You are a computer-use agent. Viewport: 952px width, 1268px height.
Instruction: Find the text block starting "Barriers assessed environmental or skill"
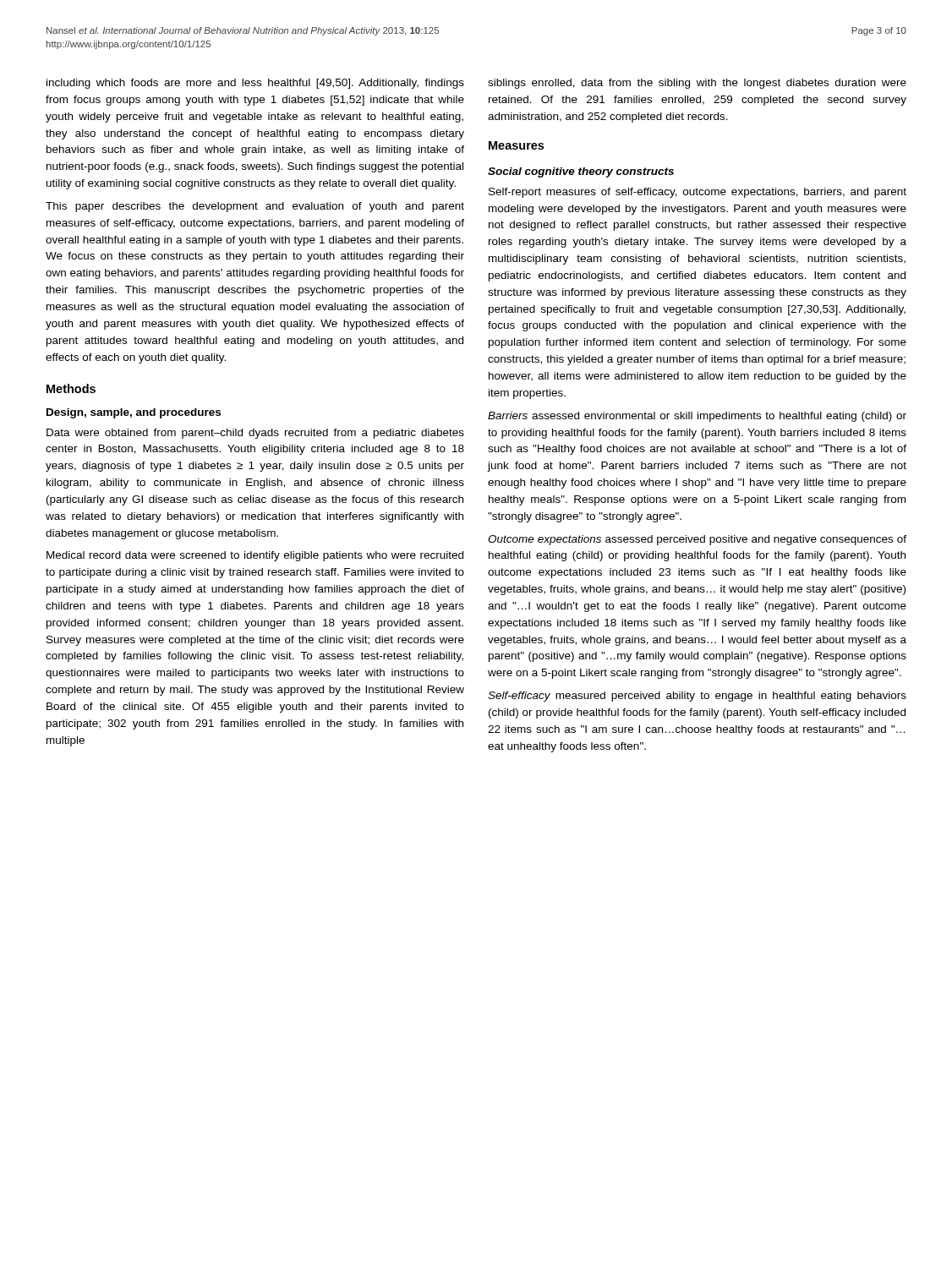coord(697,465)
